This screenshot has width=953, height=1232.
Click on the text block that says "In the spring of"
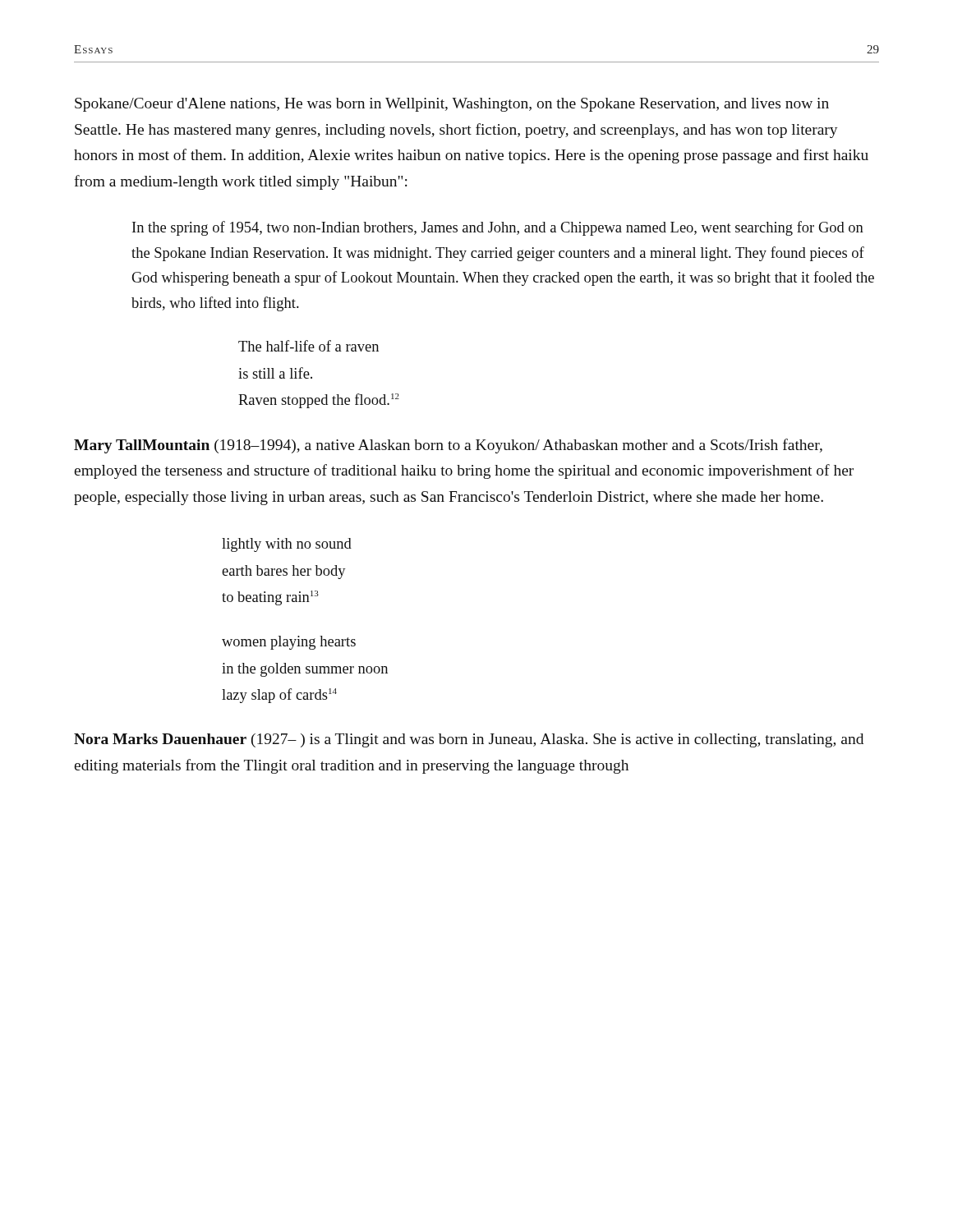point(503,265)
